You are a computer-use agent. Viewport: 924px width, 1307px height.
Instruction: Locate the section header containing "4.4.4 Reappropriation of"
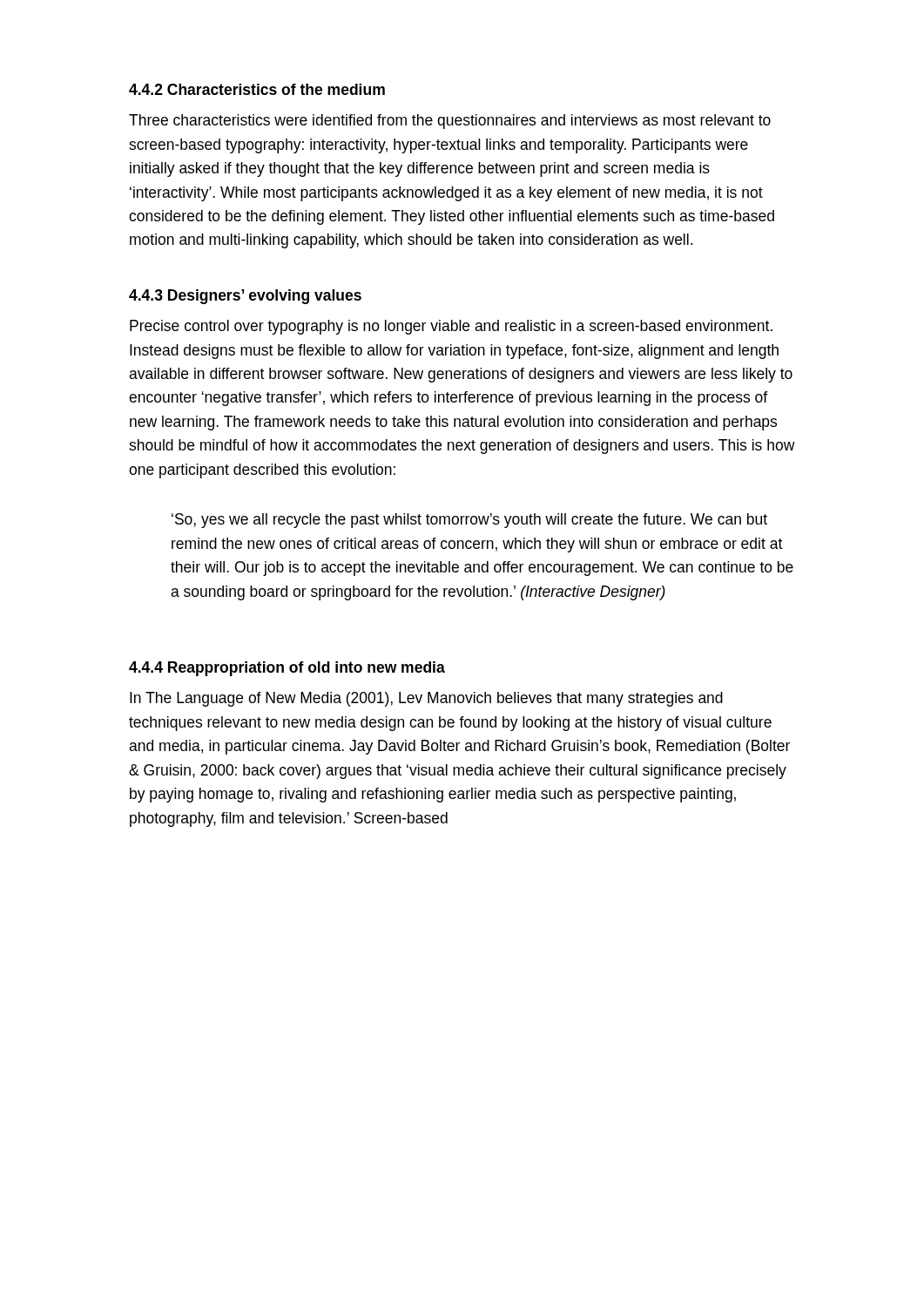point(287,668)
